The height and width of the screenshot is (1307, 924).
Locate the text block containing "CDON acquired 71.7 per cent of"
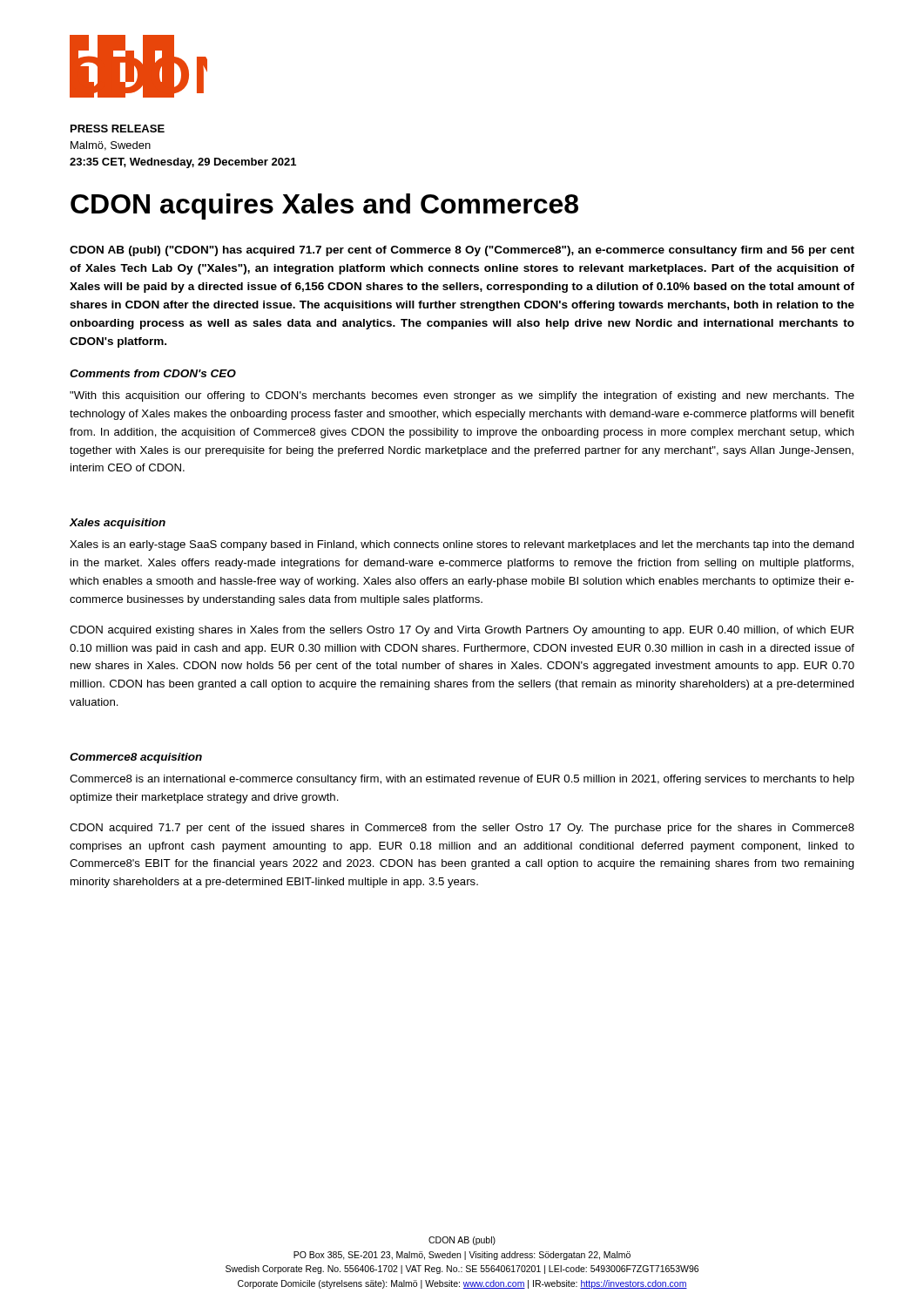(462, 854)
